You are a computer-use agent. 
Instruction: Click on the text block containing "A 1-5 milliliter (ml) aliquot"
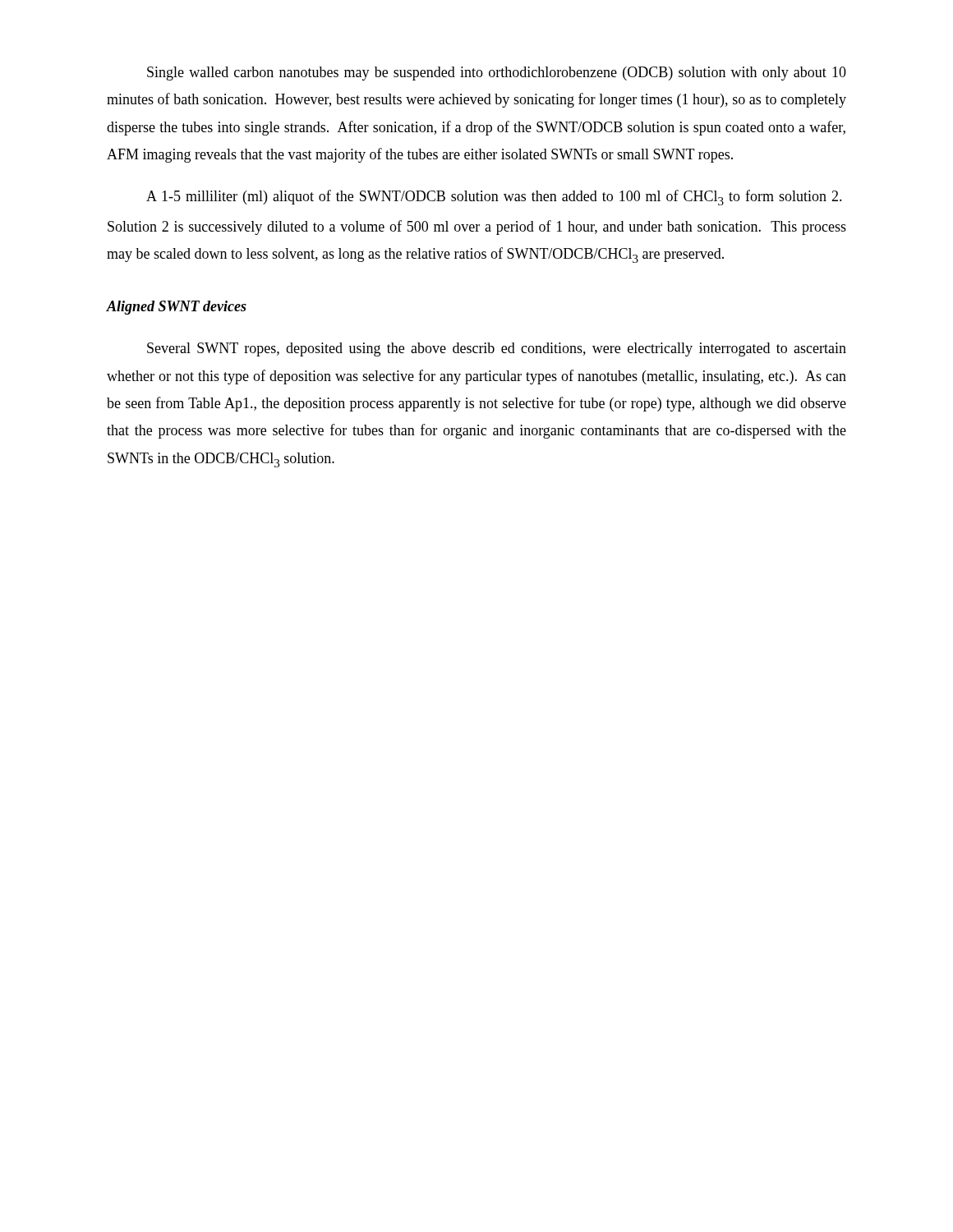[476, 227]
